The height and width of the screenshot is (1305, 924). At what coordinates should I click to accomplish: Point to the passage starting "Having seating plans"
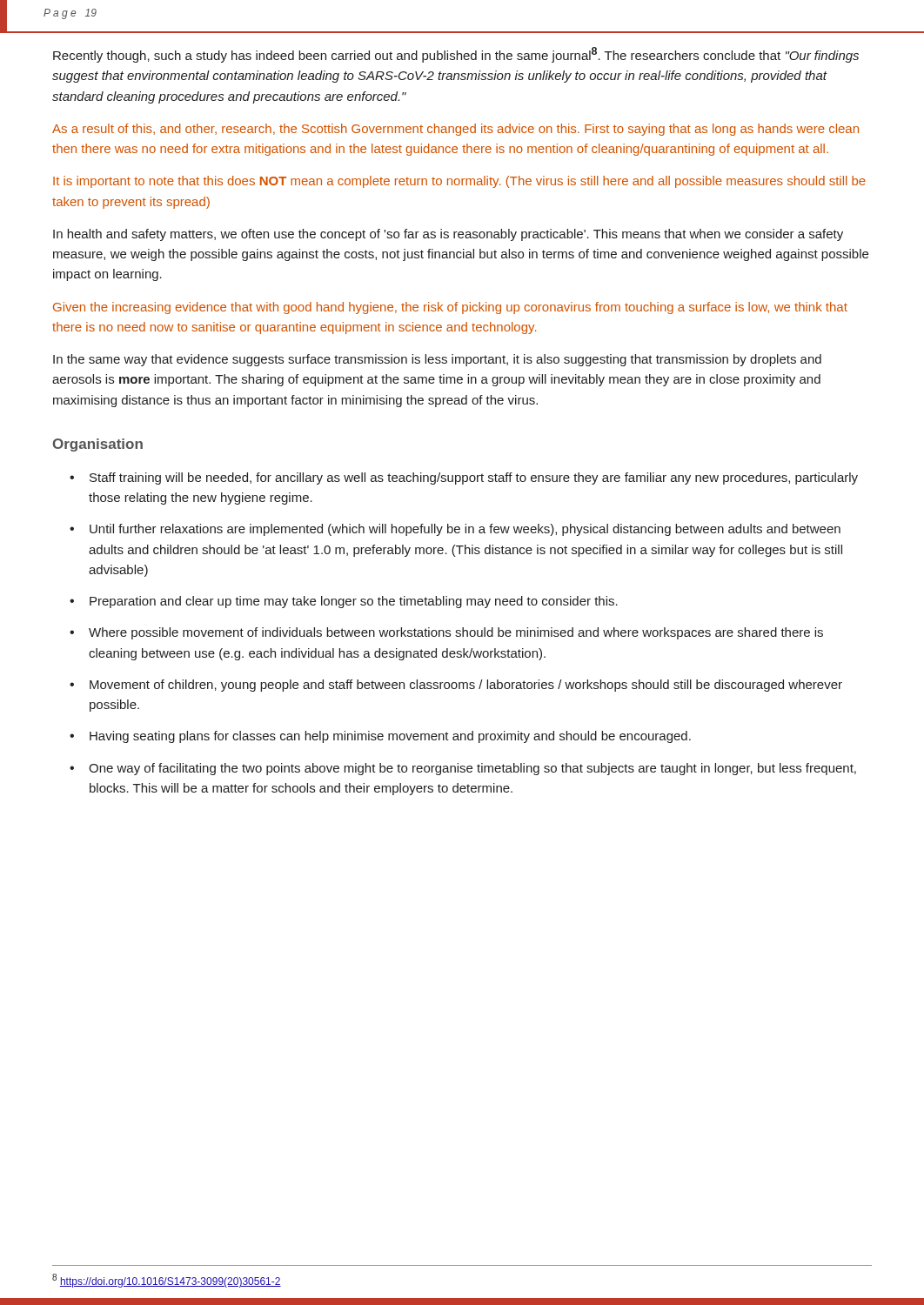(x=390, y=736)
